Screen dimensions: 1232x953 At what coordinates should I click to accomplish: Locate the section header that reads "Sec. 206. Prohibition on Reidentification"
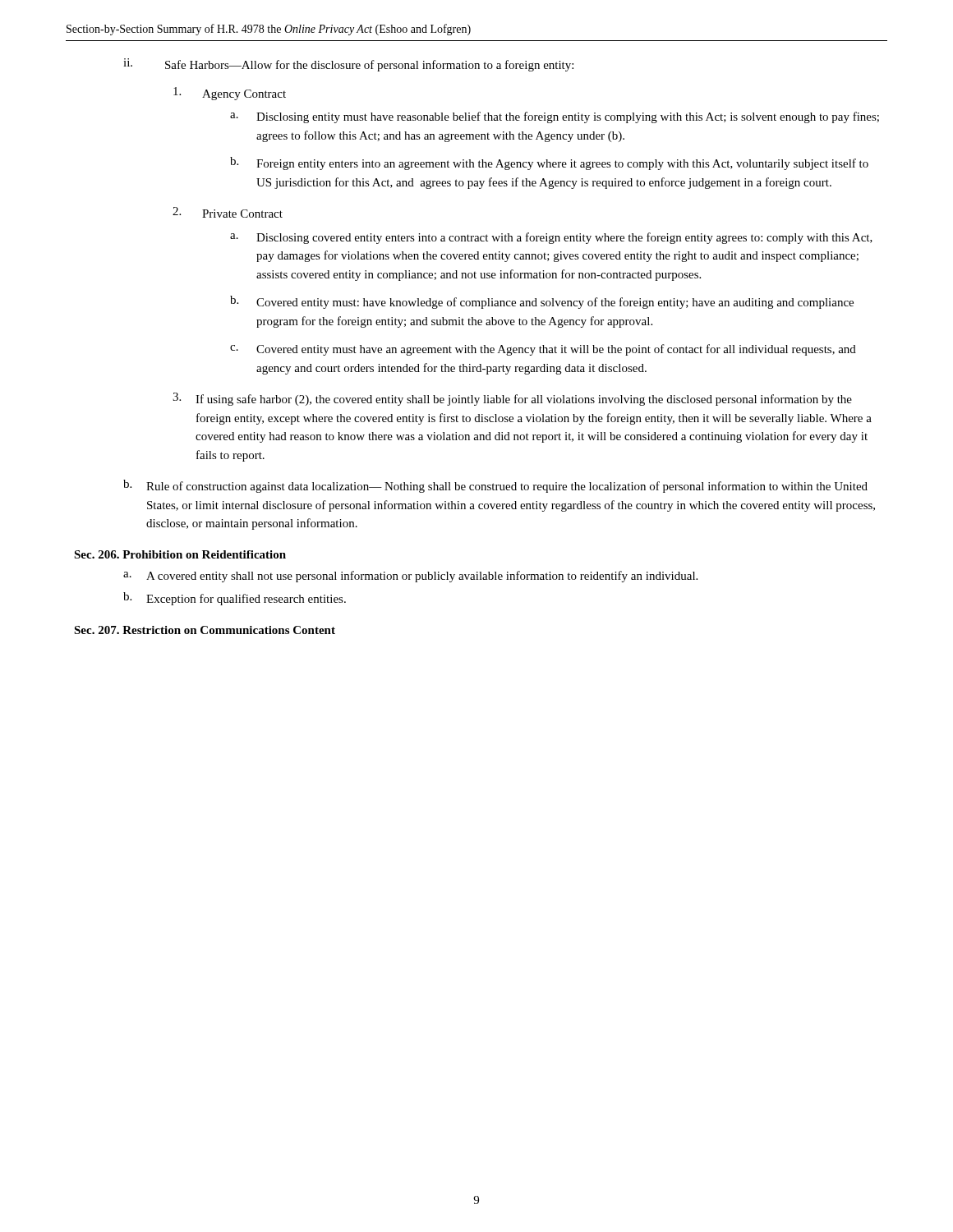coord(180,554)
